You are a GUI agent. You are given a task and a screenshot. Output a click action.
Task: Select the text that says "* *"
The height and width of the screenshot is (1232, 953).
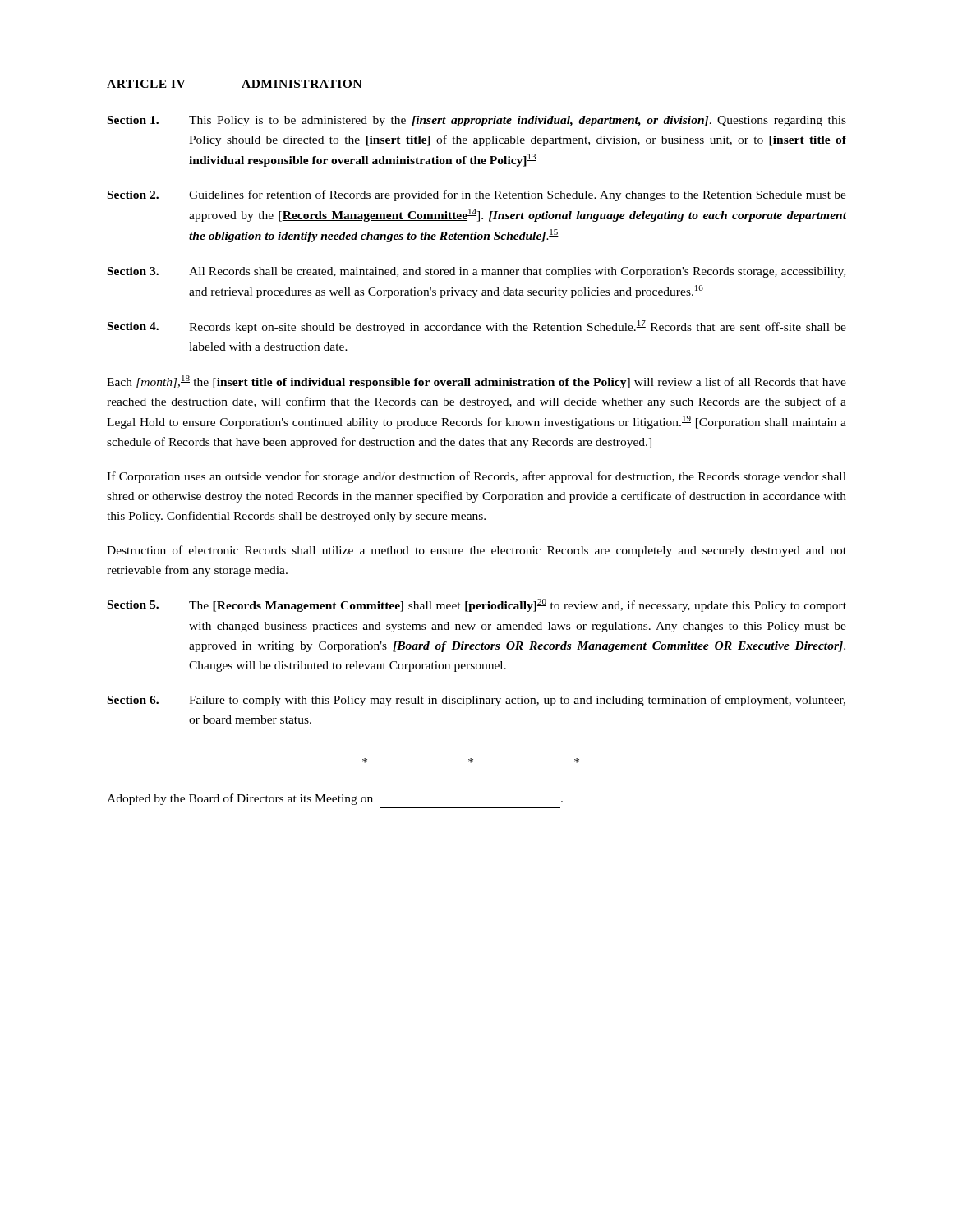click(476, 761)
